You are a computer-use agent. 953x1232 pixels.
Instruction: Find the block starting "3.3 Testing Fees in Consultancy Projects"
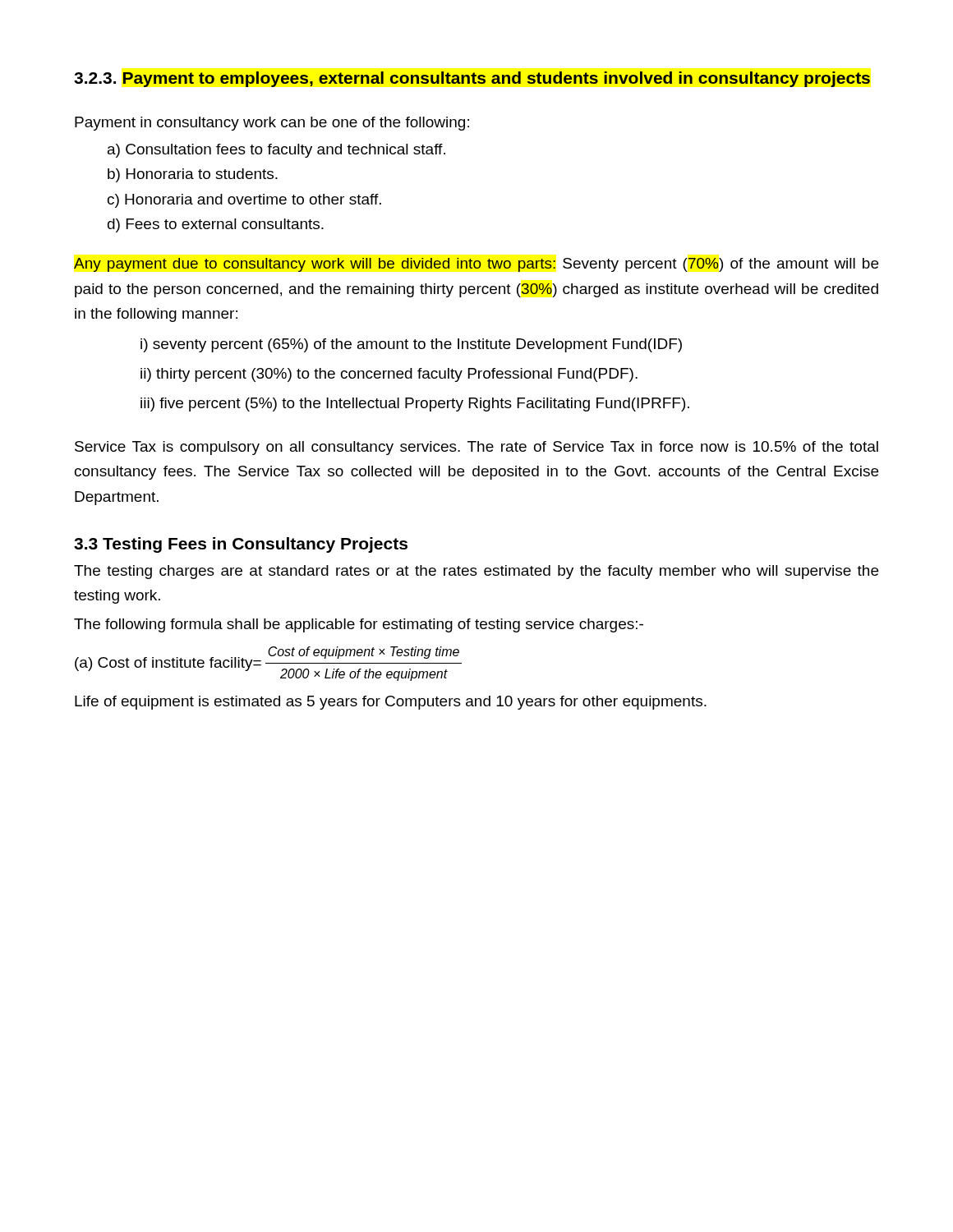pyautogui.click(x=241, y=543)
